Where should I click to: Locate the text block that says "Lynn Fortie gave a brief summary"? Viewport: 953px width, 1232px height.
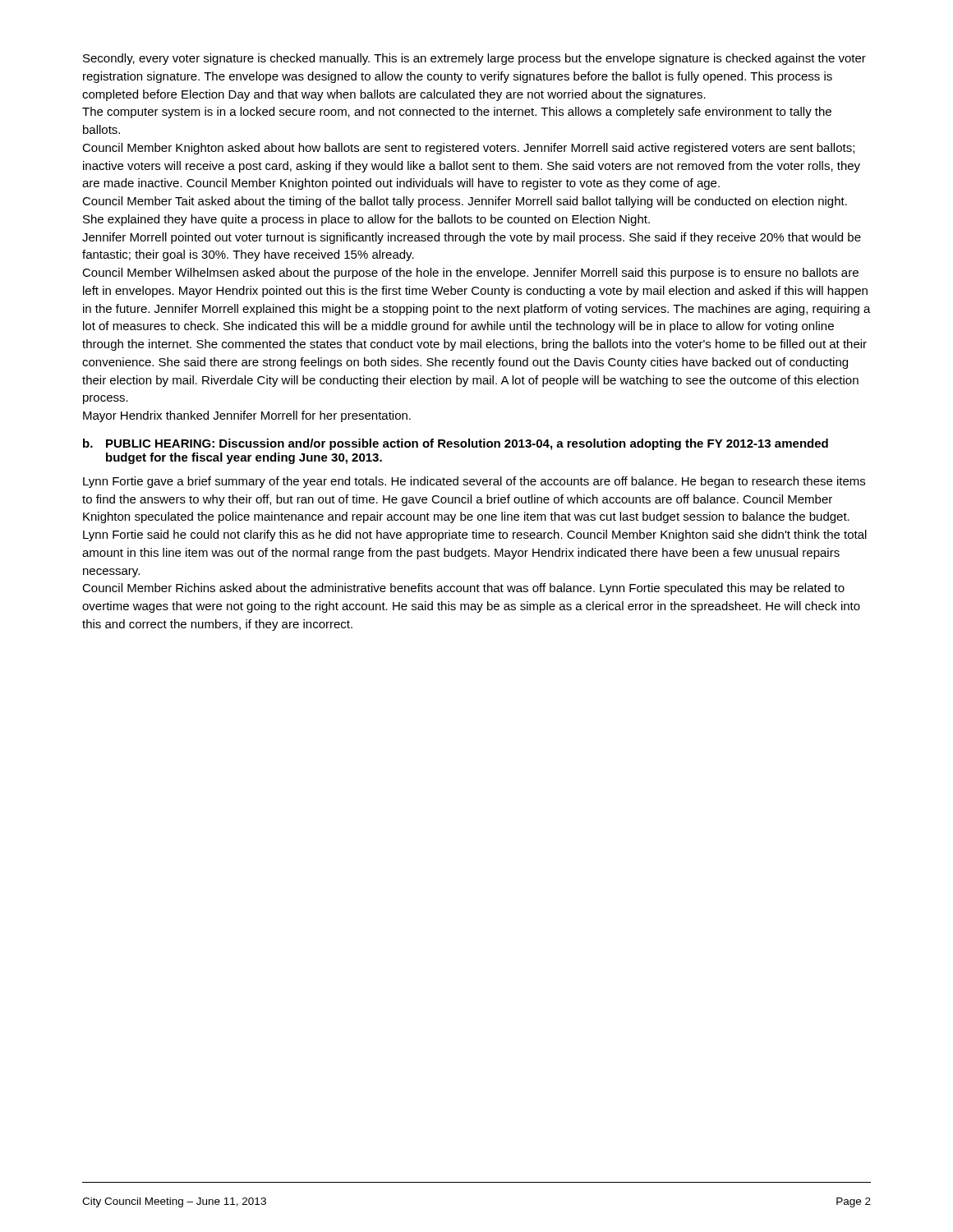point(476,552)
